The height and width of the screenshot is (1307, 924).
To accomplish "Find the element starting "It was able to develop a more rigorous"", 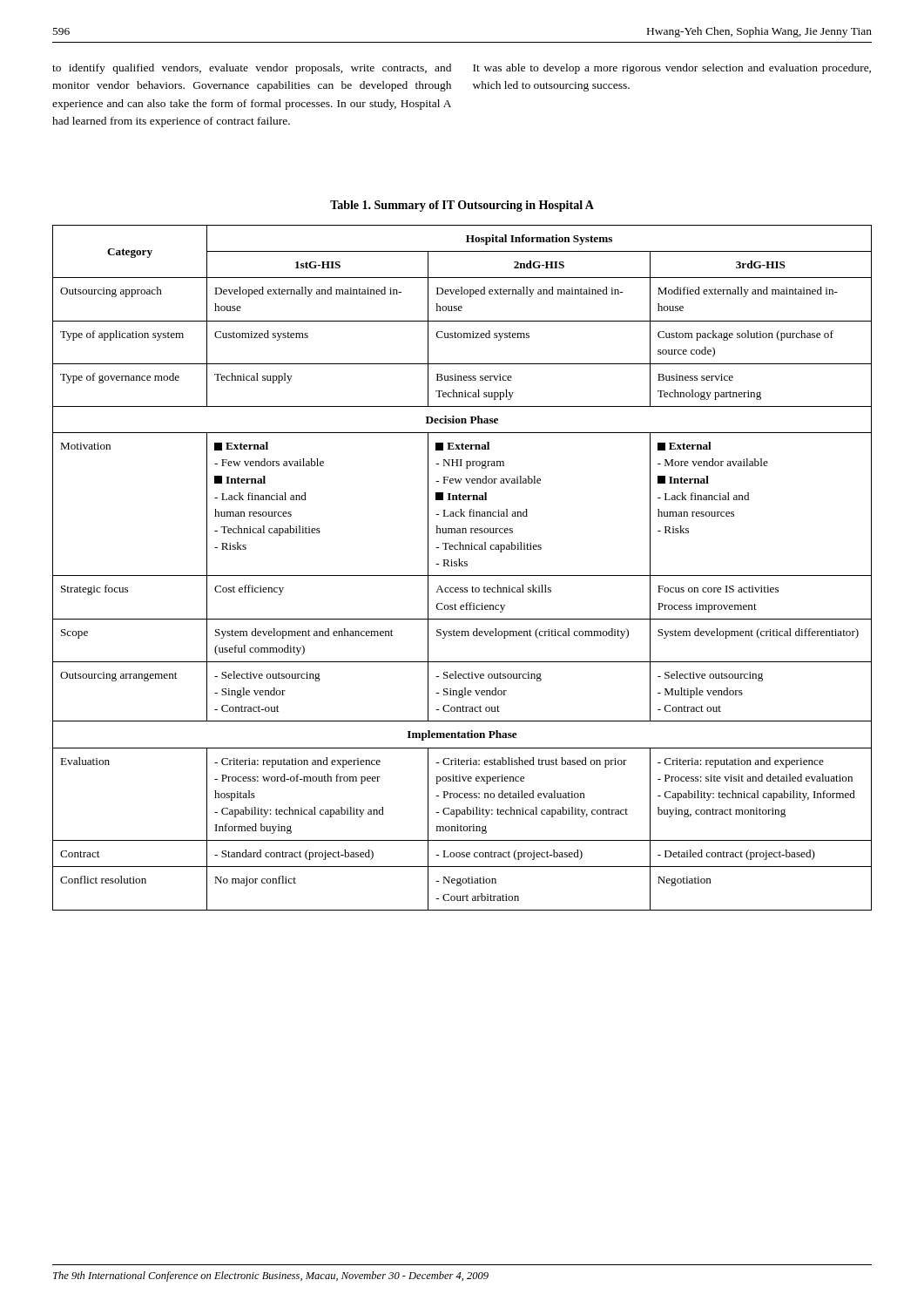I will point(672,76).
